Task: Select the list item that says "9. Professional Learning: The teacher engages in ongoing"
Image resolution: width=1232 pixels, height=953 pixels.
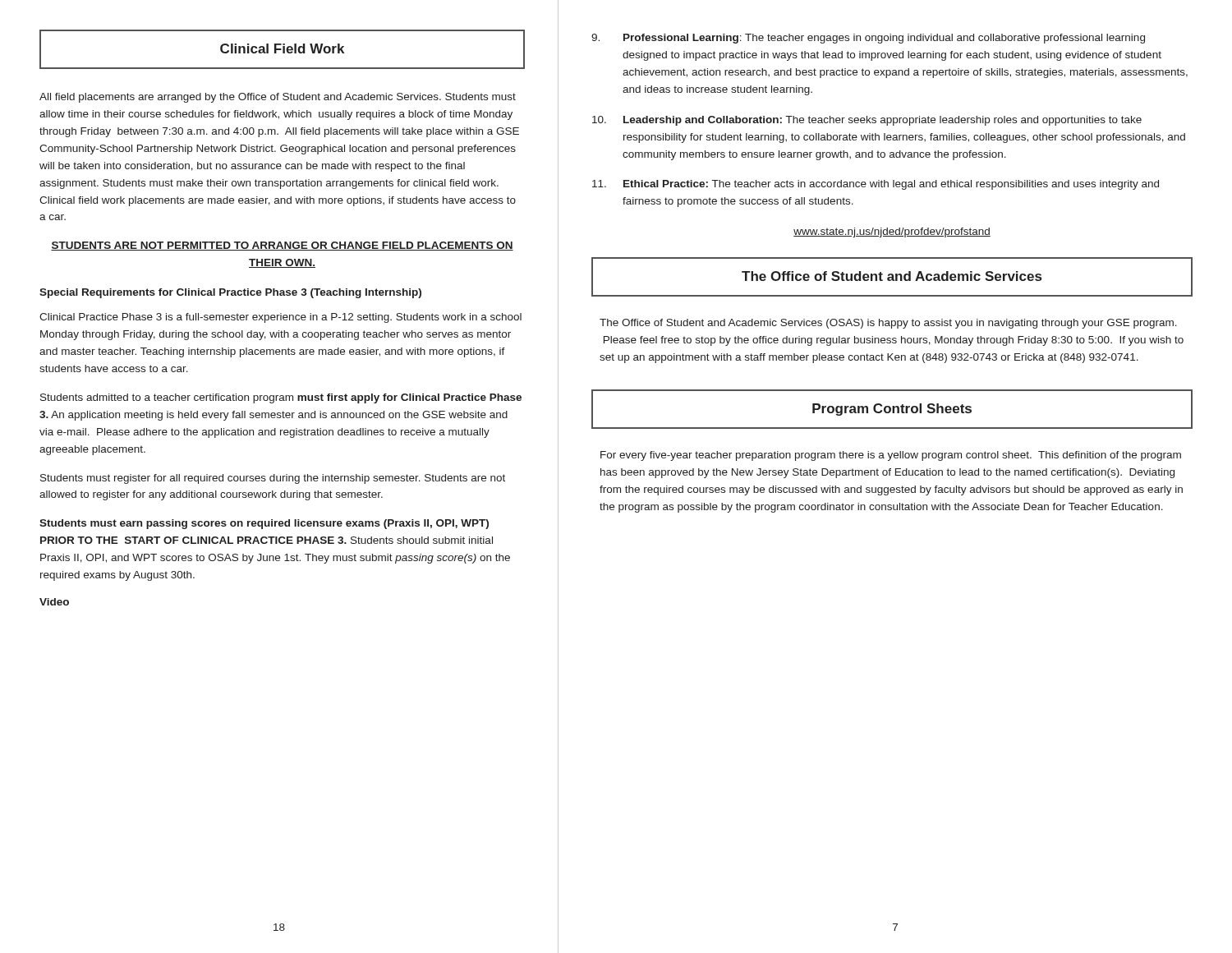Action: [x=892, y=64]
